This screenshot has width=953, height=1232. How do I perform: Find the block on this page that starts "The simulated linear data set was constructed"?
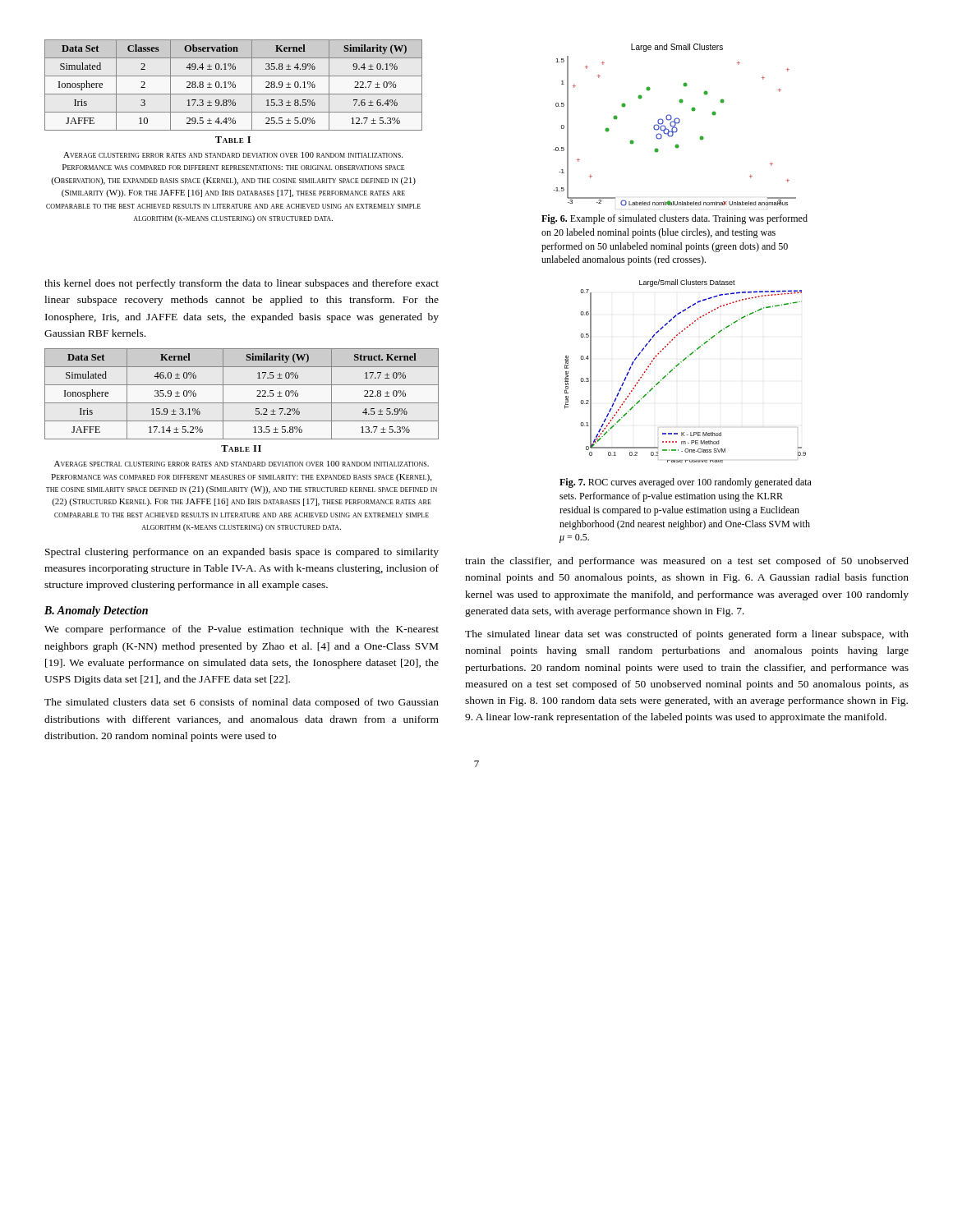pyautogui.click(x=687, y=676)
